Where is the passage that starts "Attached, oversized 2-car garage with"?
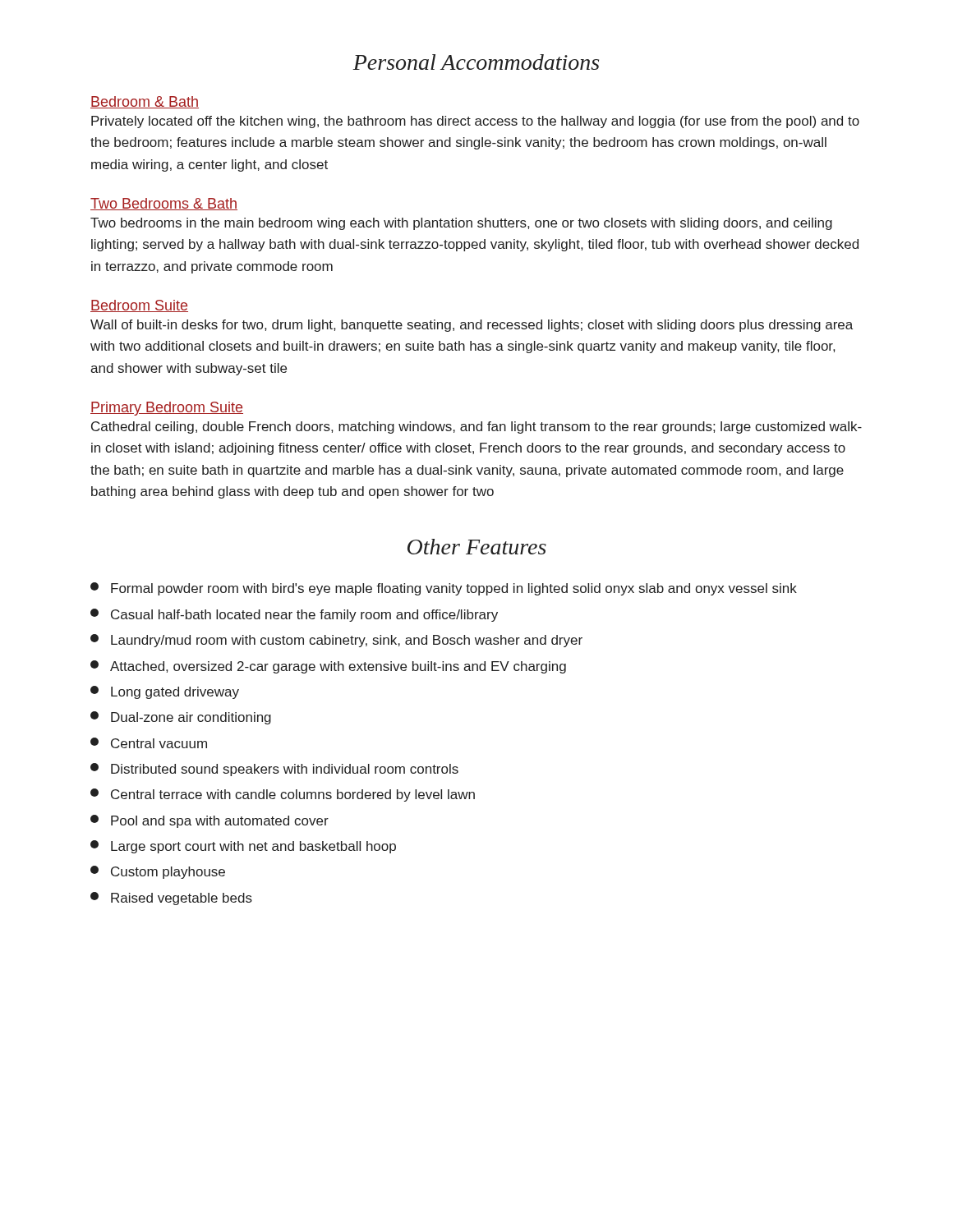This screenshot has height=1232, width=953. point(328,667)
